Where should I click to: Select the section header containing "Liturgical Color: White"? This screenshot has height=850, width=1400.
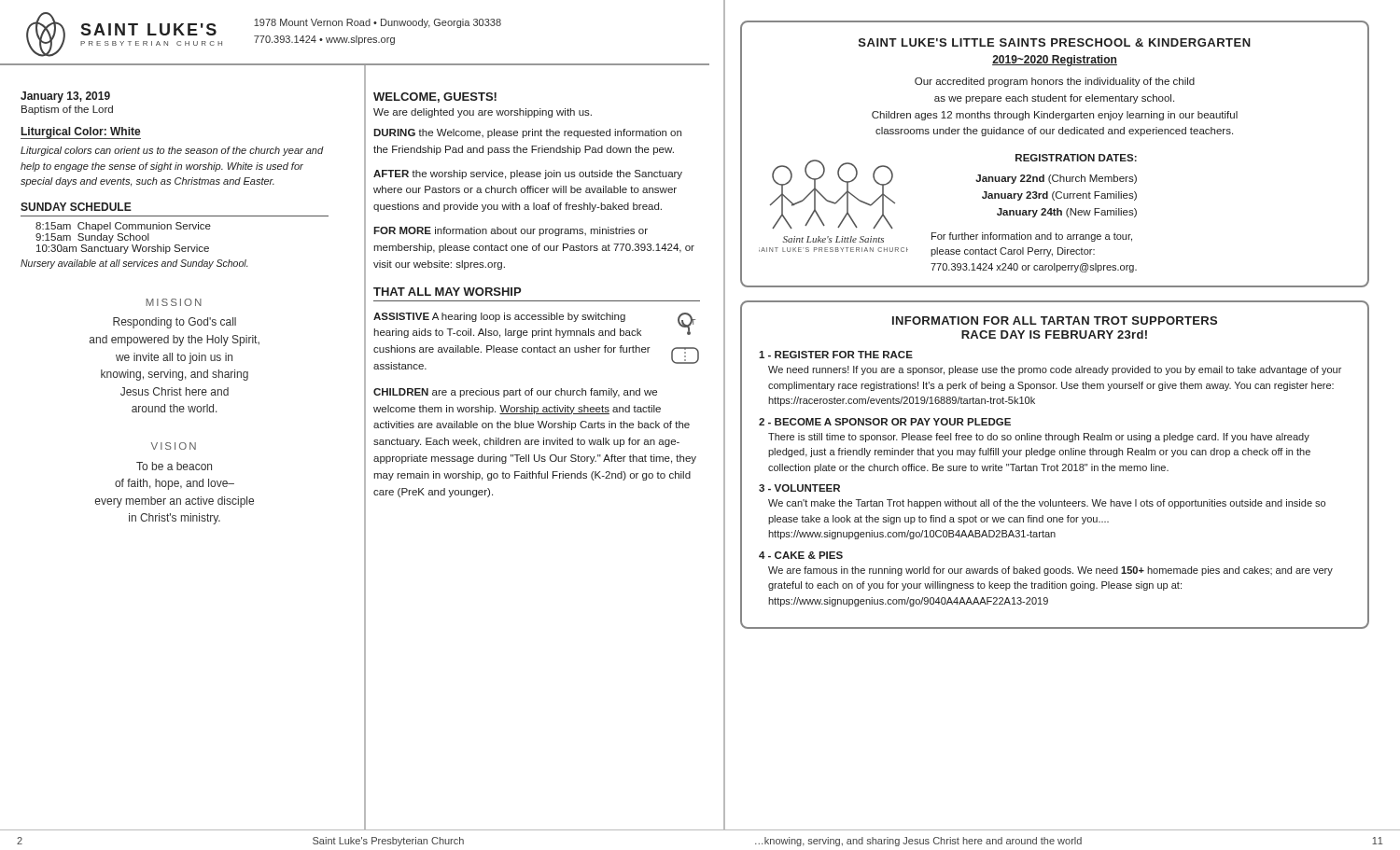(81, 132)
